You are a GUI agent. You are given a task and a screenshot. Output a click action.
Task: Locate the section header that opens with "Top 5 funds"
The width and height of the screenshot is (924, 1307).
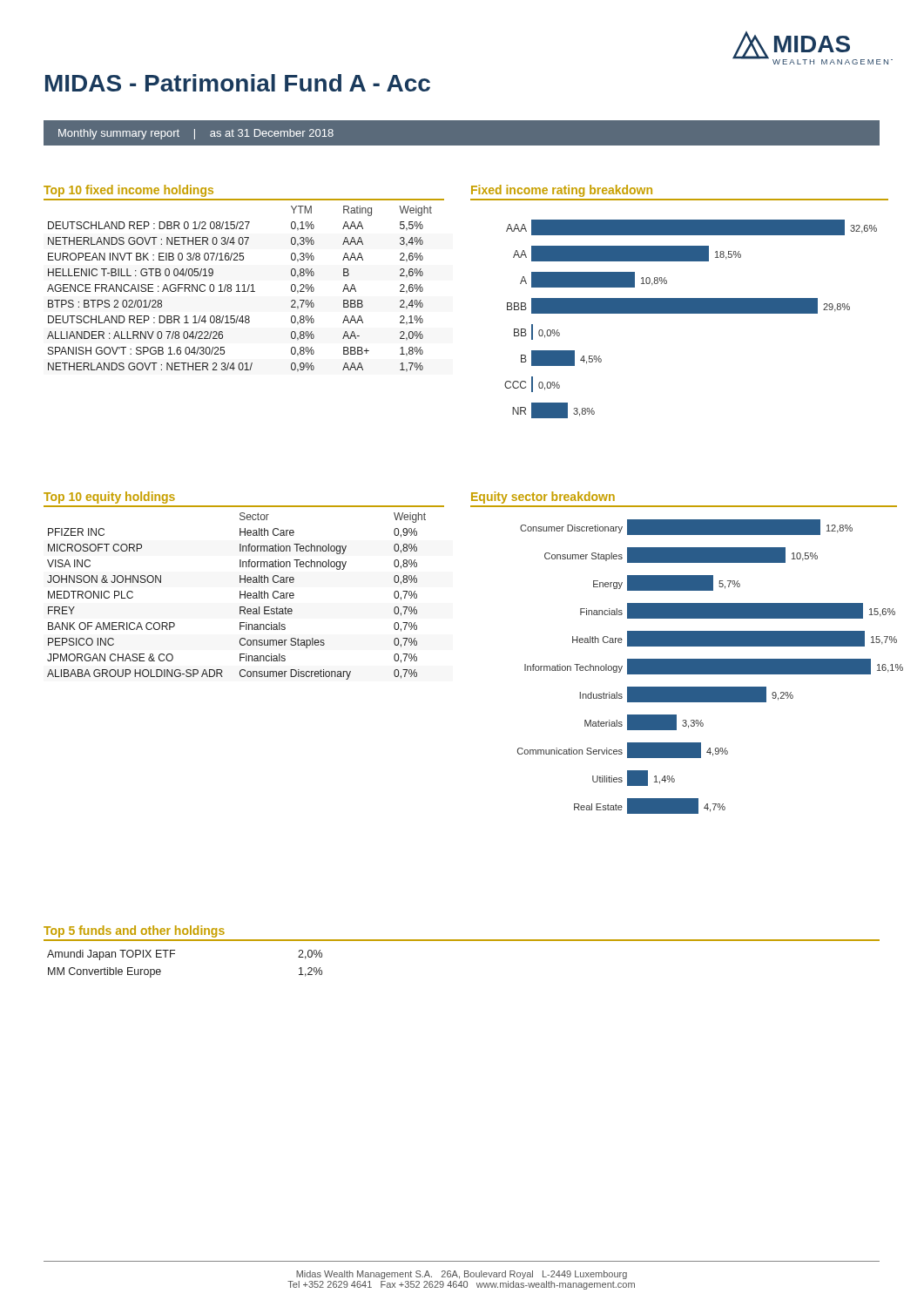(134, 931)
